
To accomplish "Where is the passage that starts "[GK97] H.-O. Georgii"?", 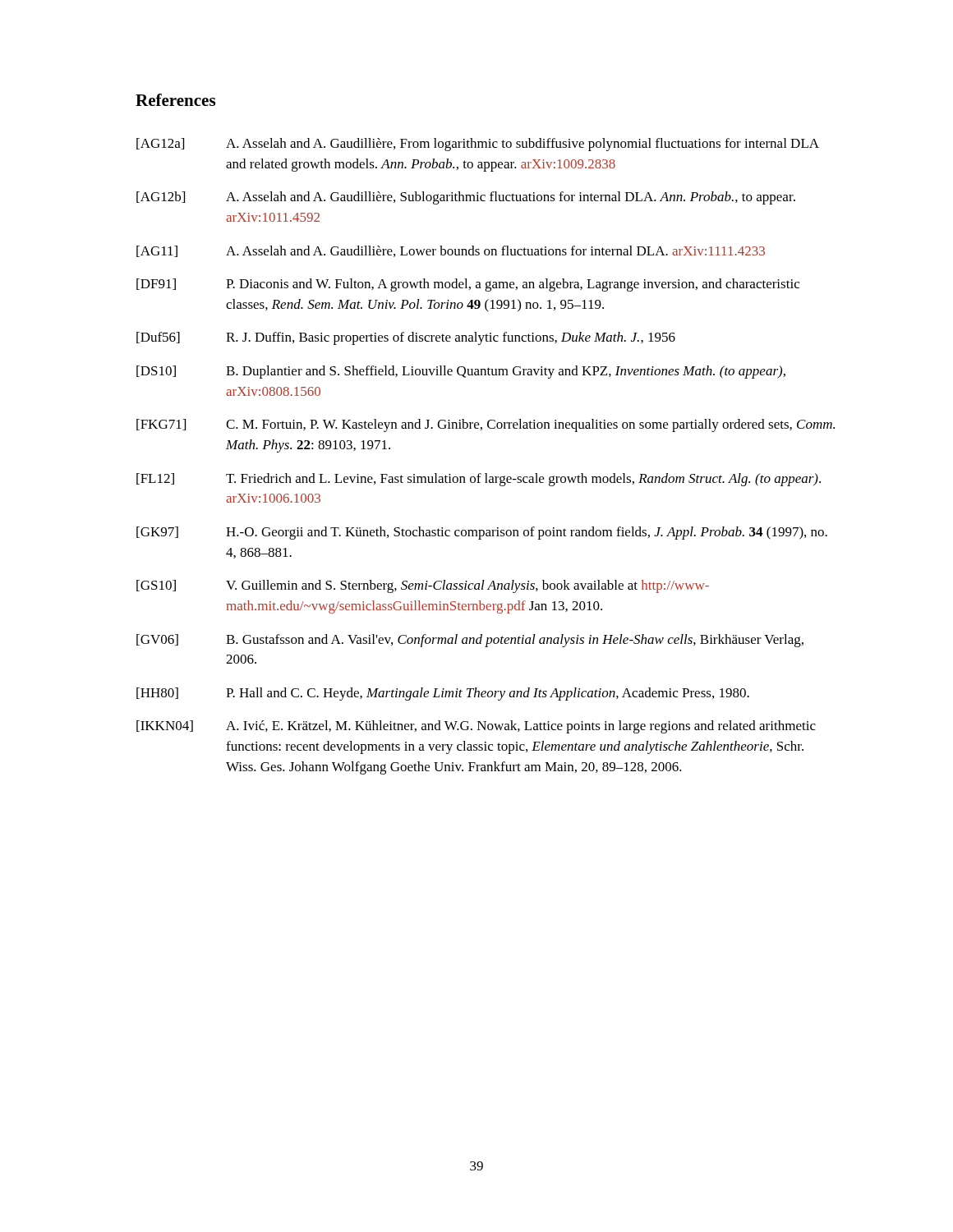I will coord(487,543).
